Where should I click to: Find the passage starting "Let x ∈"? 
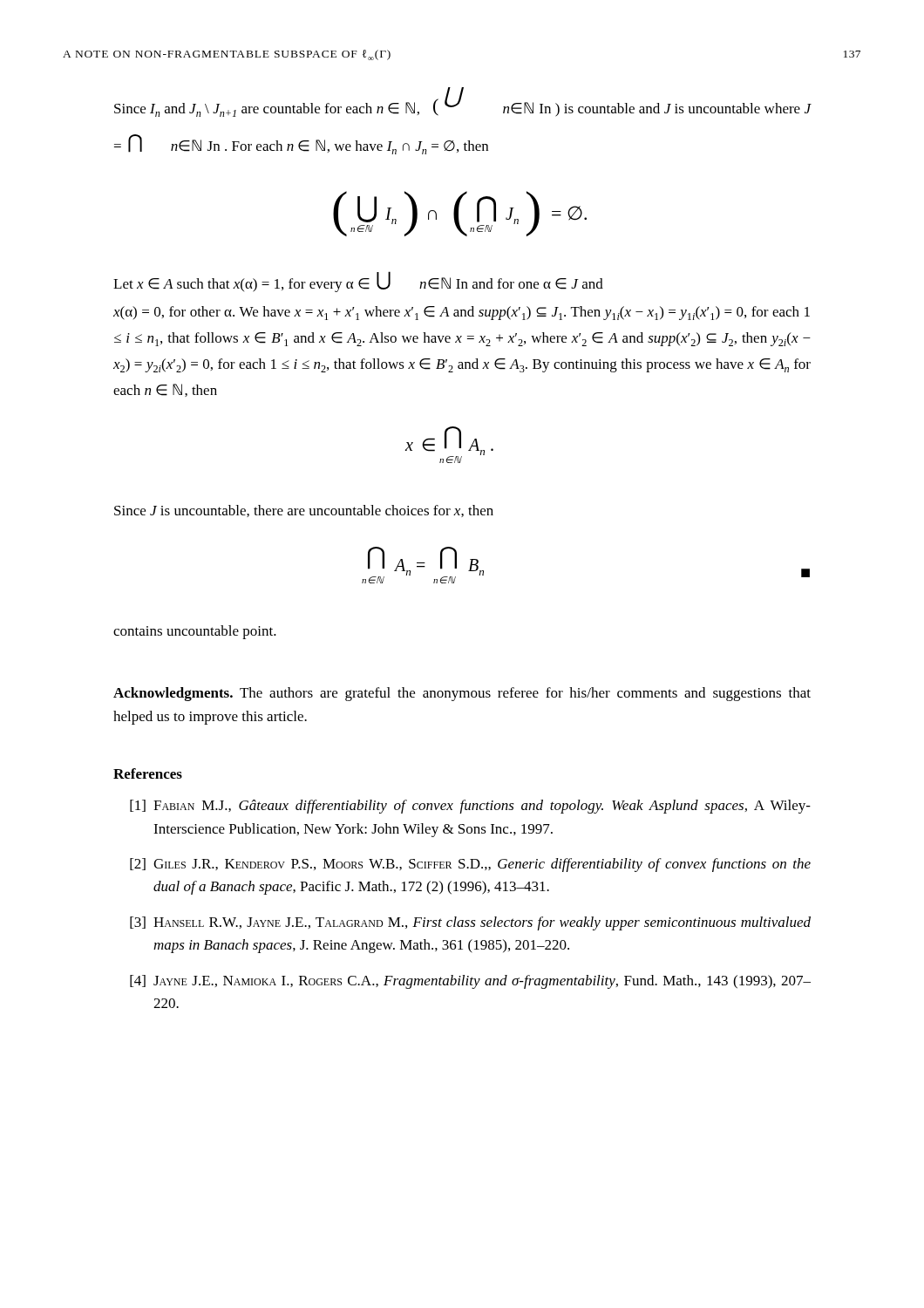462,335
